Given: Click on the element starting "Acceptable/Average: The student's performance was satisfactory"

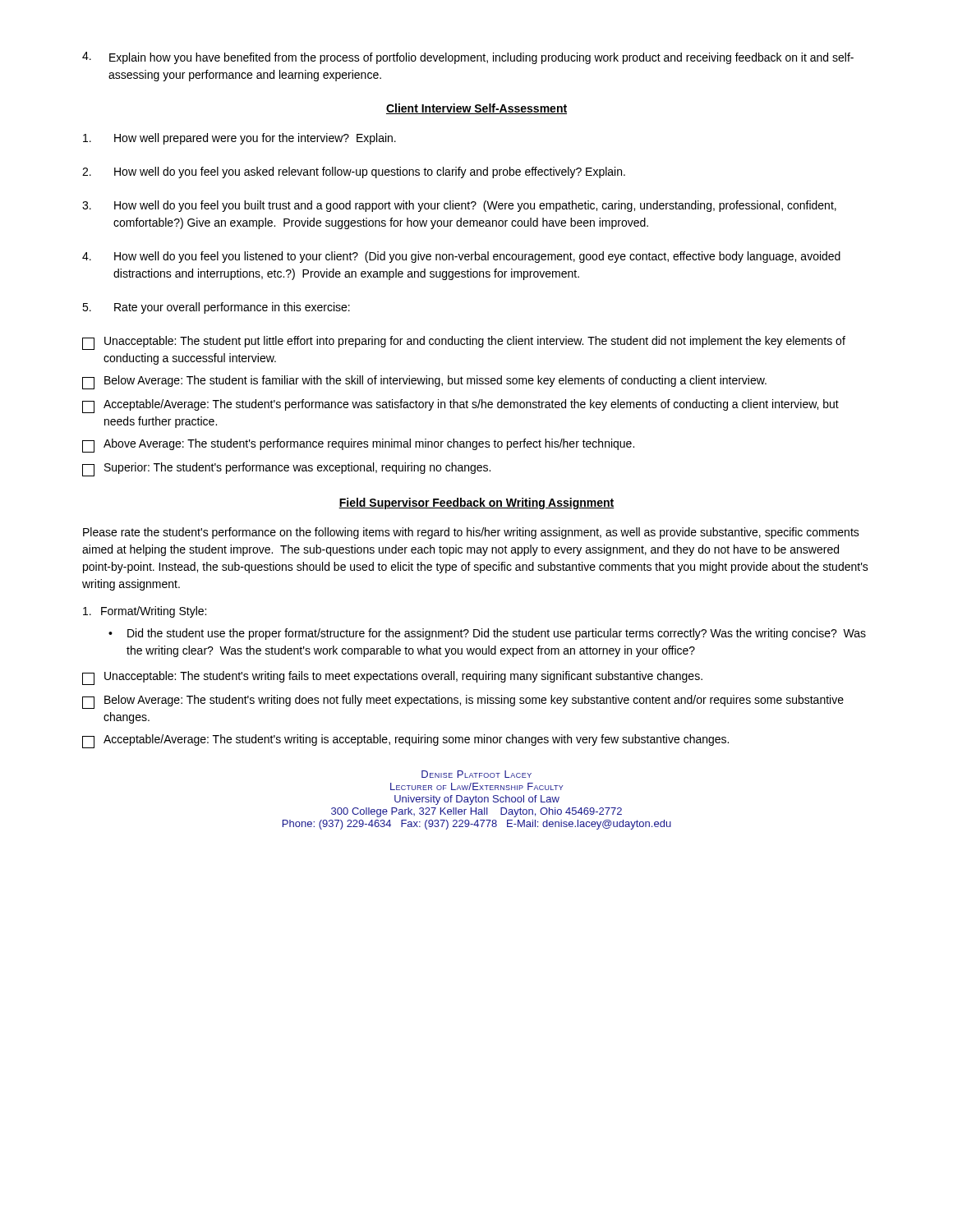Looking at the screenshot, I should [x=476, y=413].
